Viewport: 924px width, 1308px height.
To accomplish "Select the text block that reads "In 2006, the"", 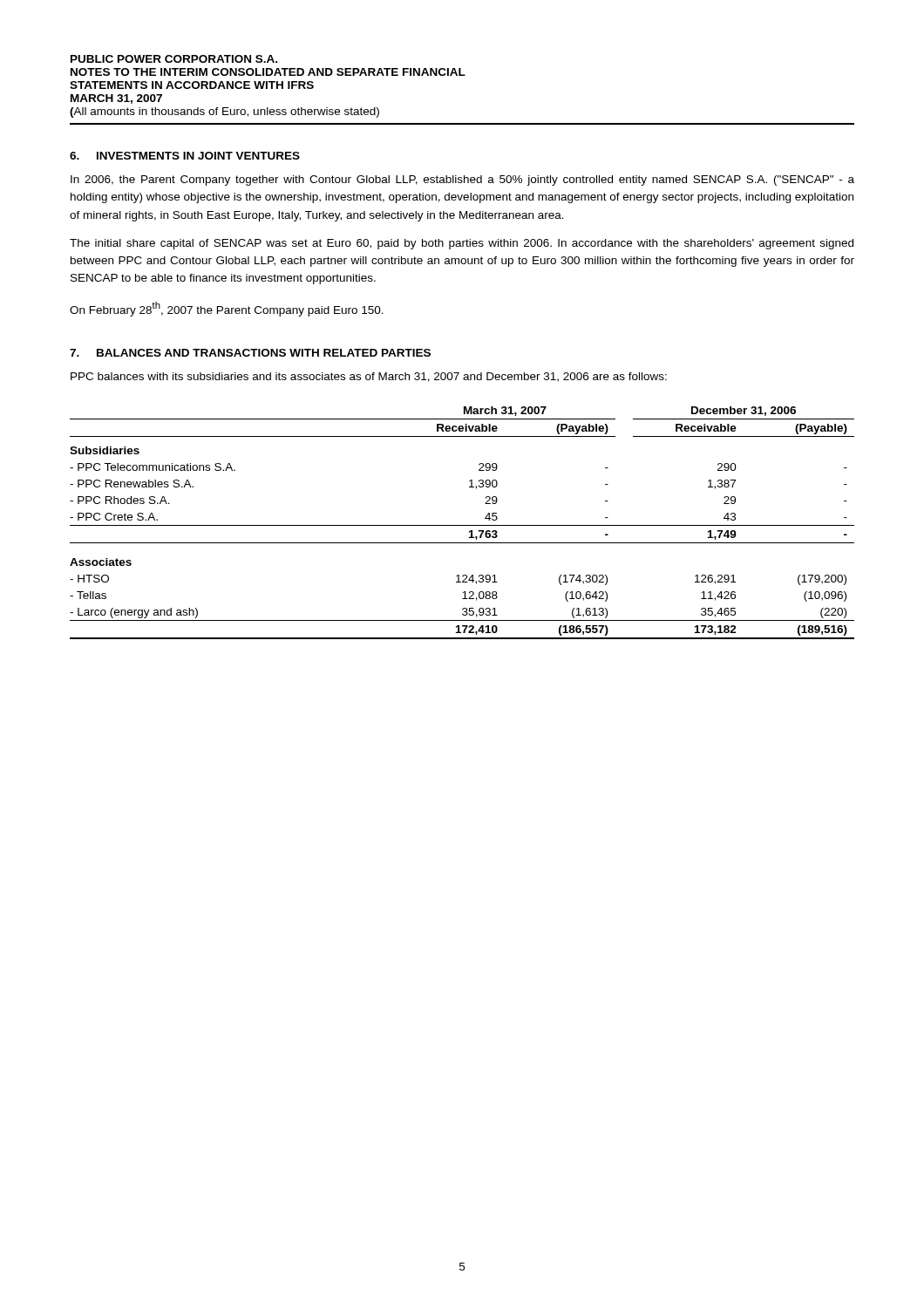I will point(462,197).
